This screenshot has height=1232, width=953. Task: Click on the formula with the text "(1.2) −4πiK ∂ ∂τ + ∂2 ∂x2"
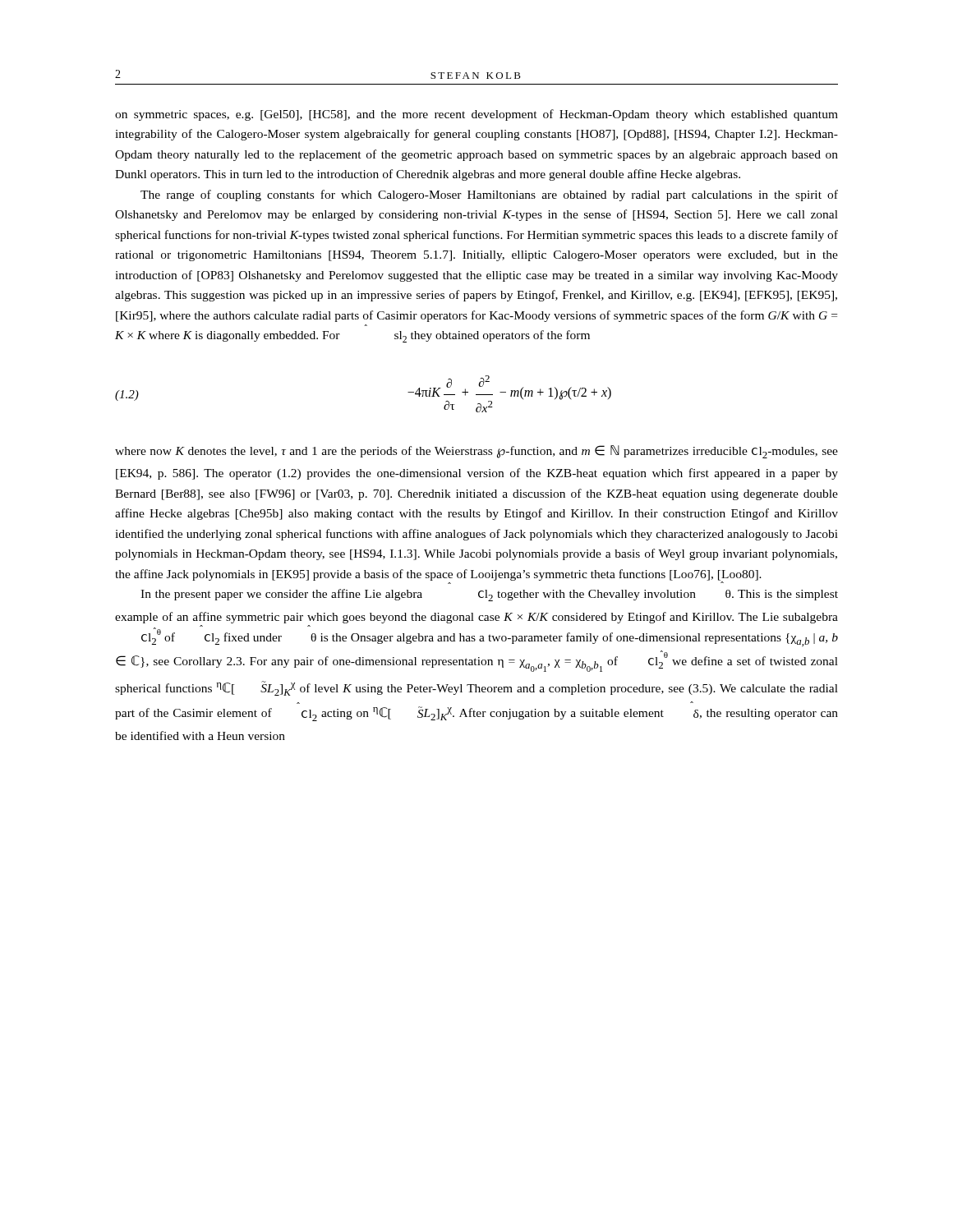pyautogui.click(x=476, y=394)
